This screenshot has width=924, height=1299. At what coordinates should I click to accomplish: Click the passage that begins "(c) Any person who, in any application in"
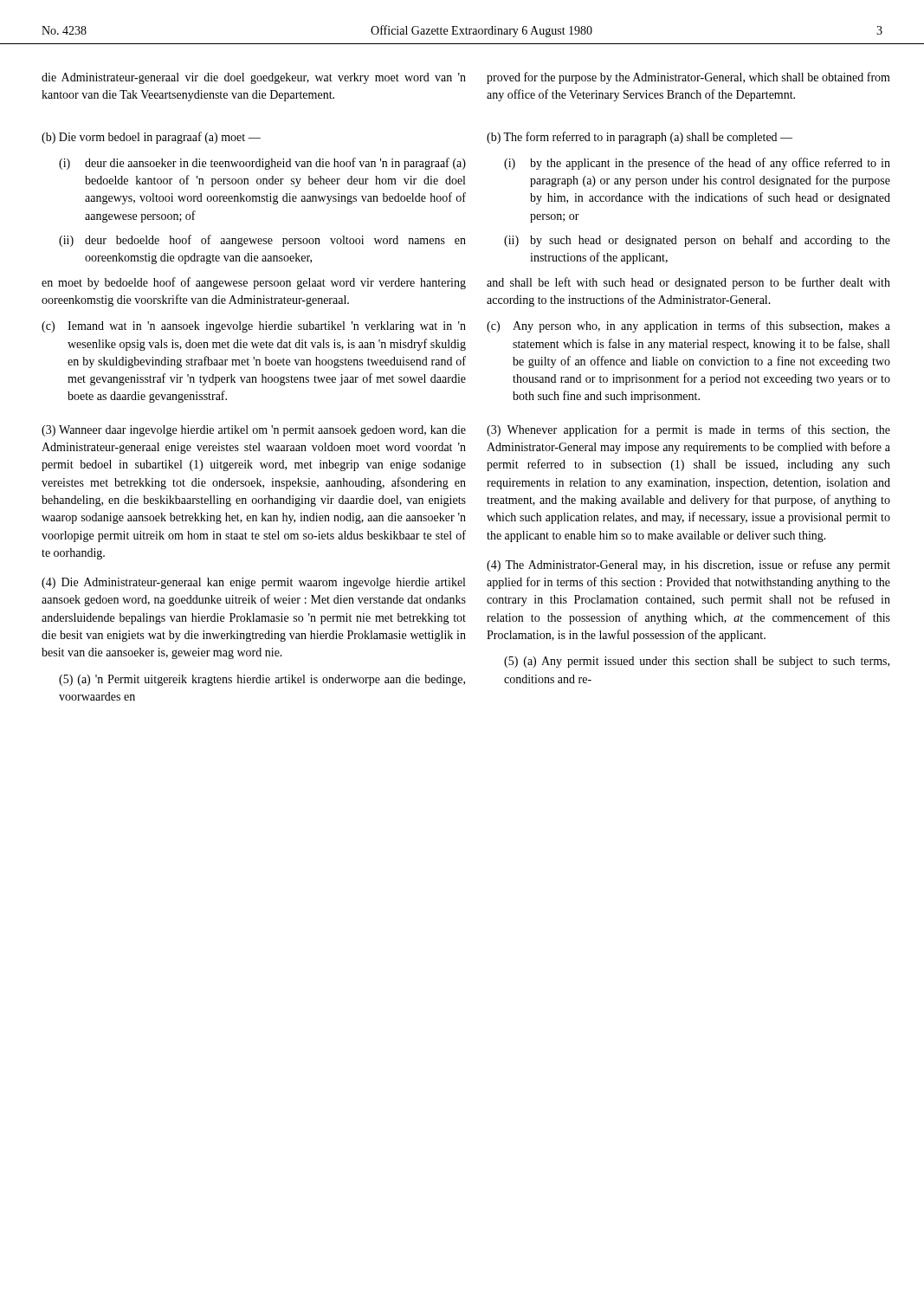pos(688,362)
